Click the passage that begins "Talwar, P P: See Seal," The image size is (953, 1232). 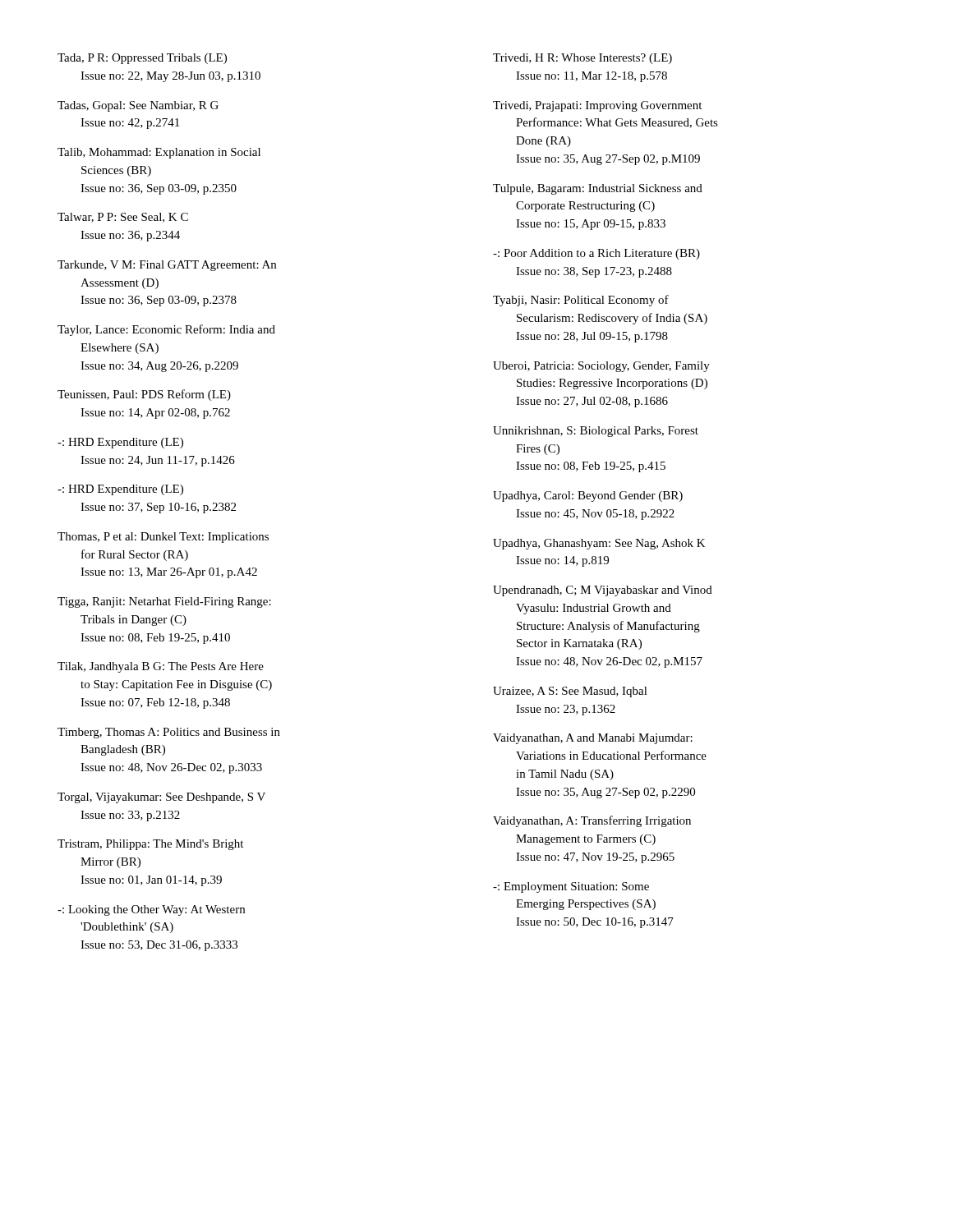click(x=123, y=218)
